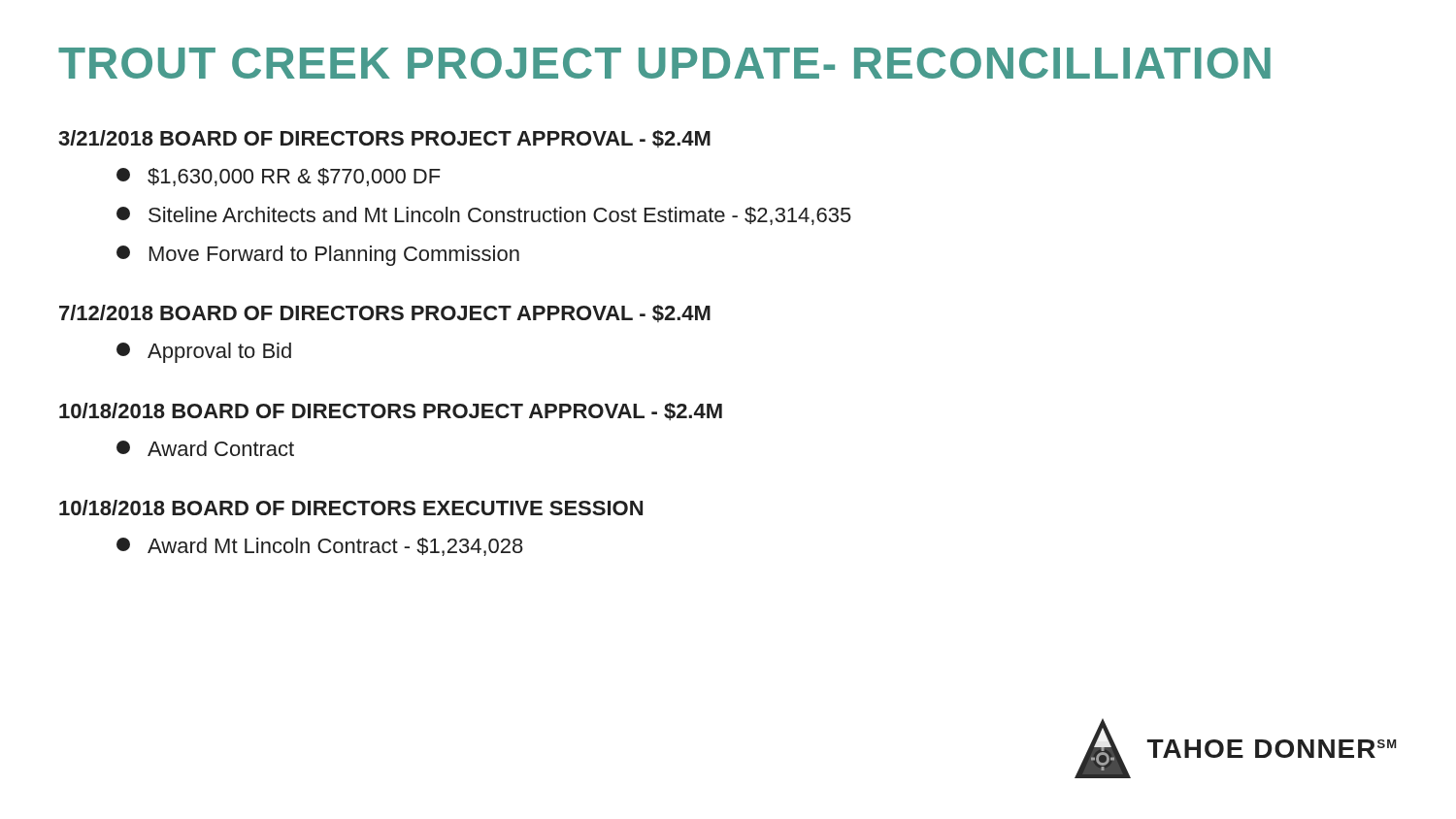
Task: Select the title that says "TROUT CREEK PROJECT UPDATE- RECONCILLIATION"
Action: click(x=666, y=63)
